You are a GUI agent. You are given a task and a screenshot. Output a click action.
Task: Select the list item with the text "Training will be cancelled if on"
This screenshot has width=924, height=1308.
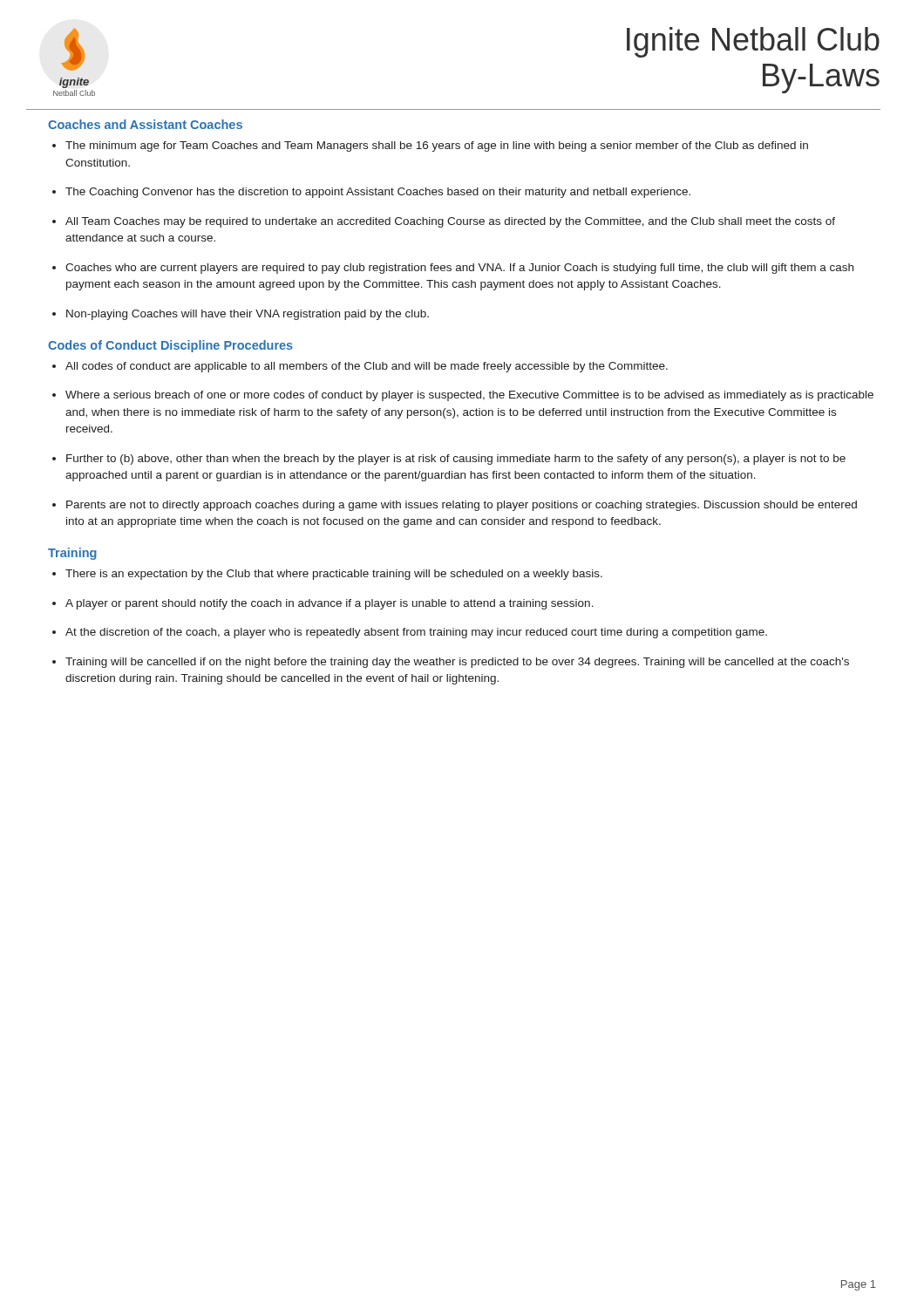tap(458, 670)
